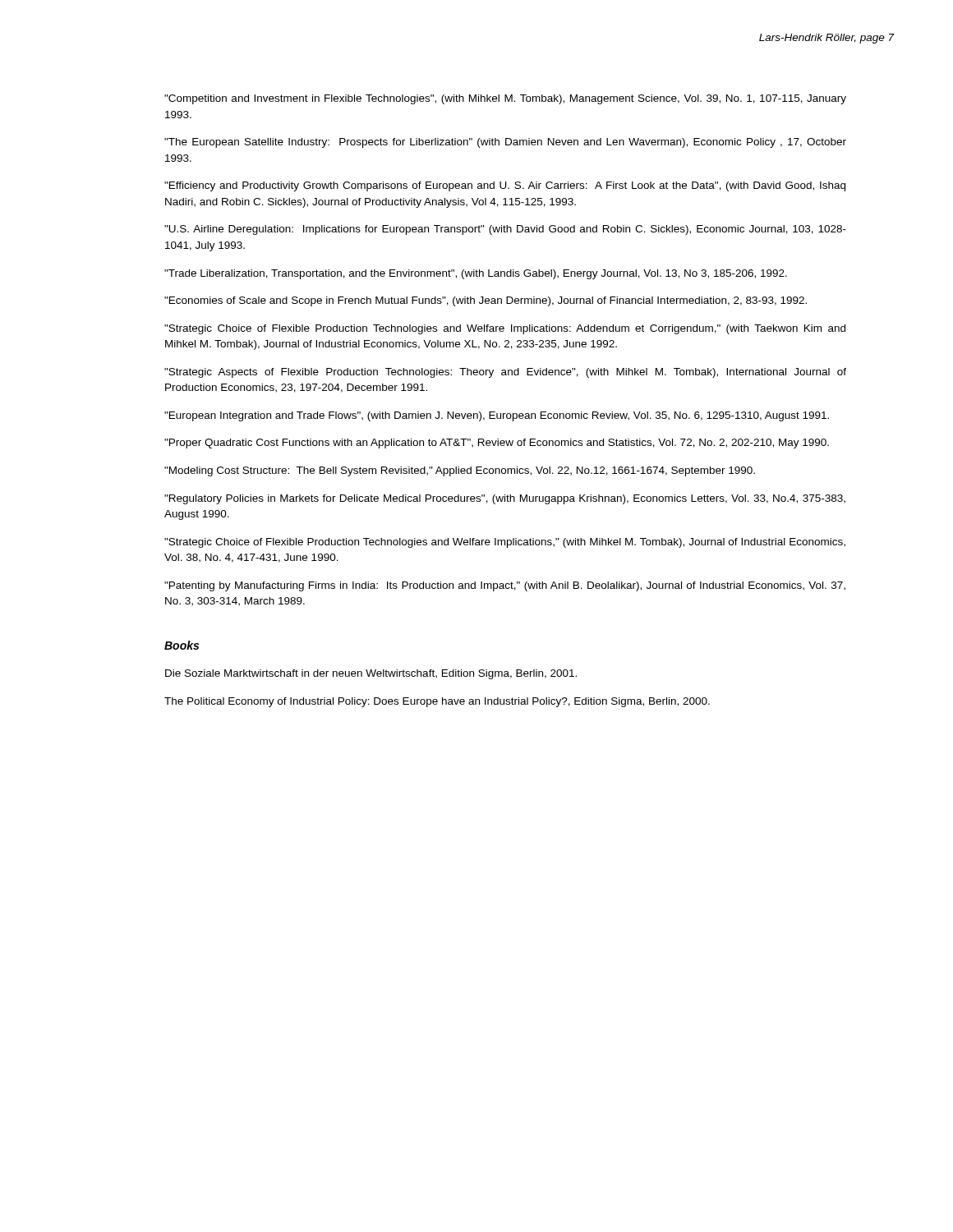Select a section header
Screen dimensions: 1232x953
click(182, 646)
